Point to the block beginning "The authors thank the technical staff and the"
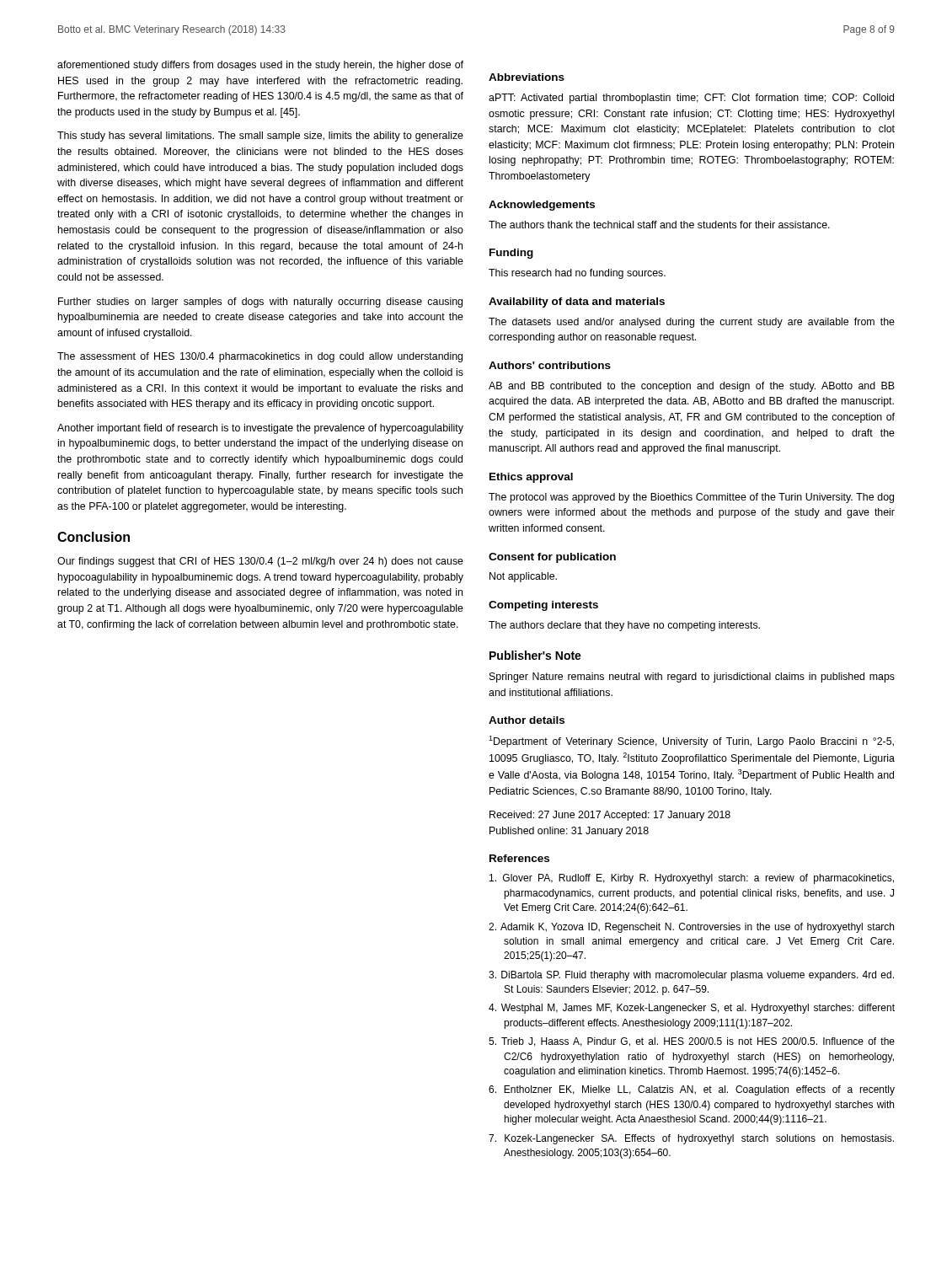The image size is (952, 1264). pos(692,225)
